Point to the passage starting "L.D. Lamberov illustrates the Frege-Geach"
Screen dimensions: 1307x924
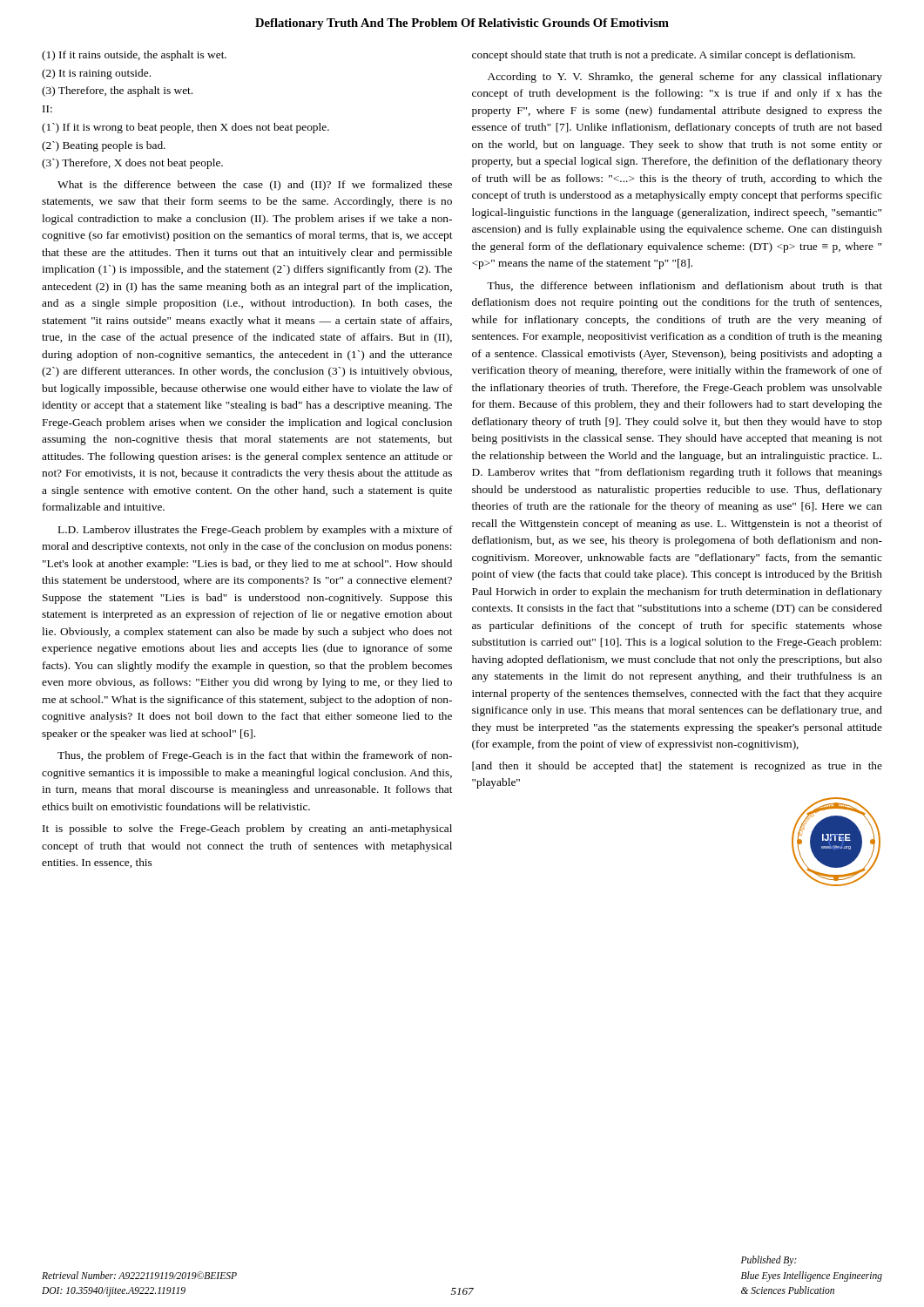tap(247, 631)
